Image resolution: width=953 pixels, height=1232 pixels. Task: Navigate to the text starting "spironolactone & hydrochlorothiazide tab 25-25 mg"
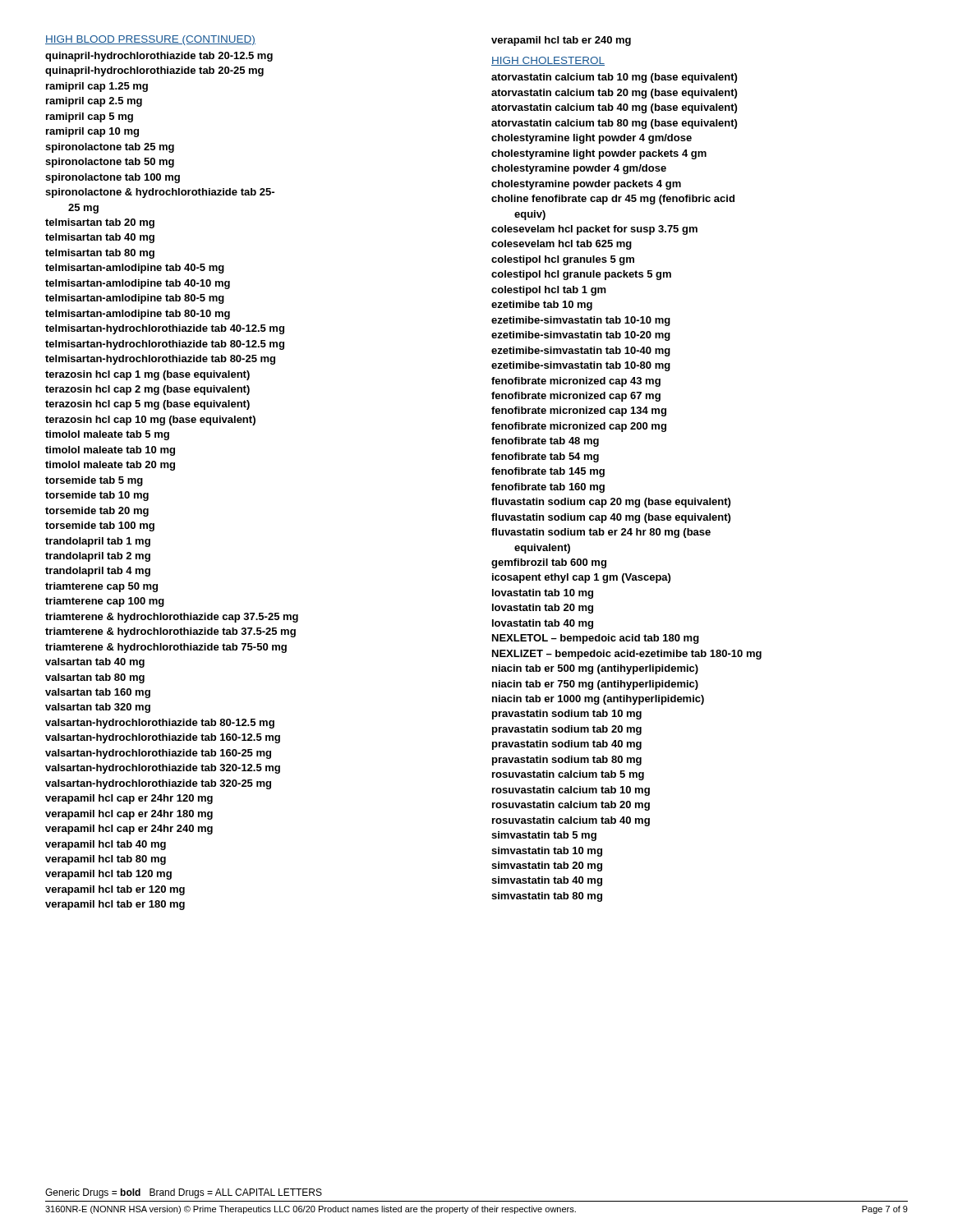pyautogui.click(x=253, y=200)
